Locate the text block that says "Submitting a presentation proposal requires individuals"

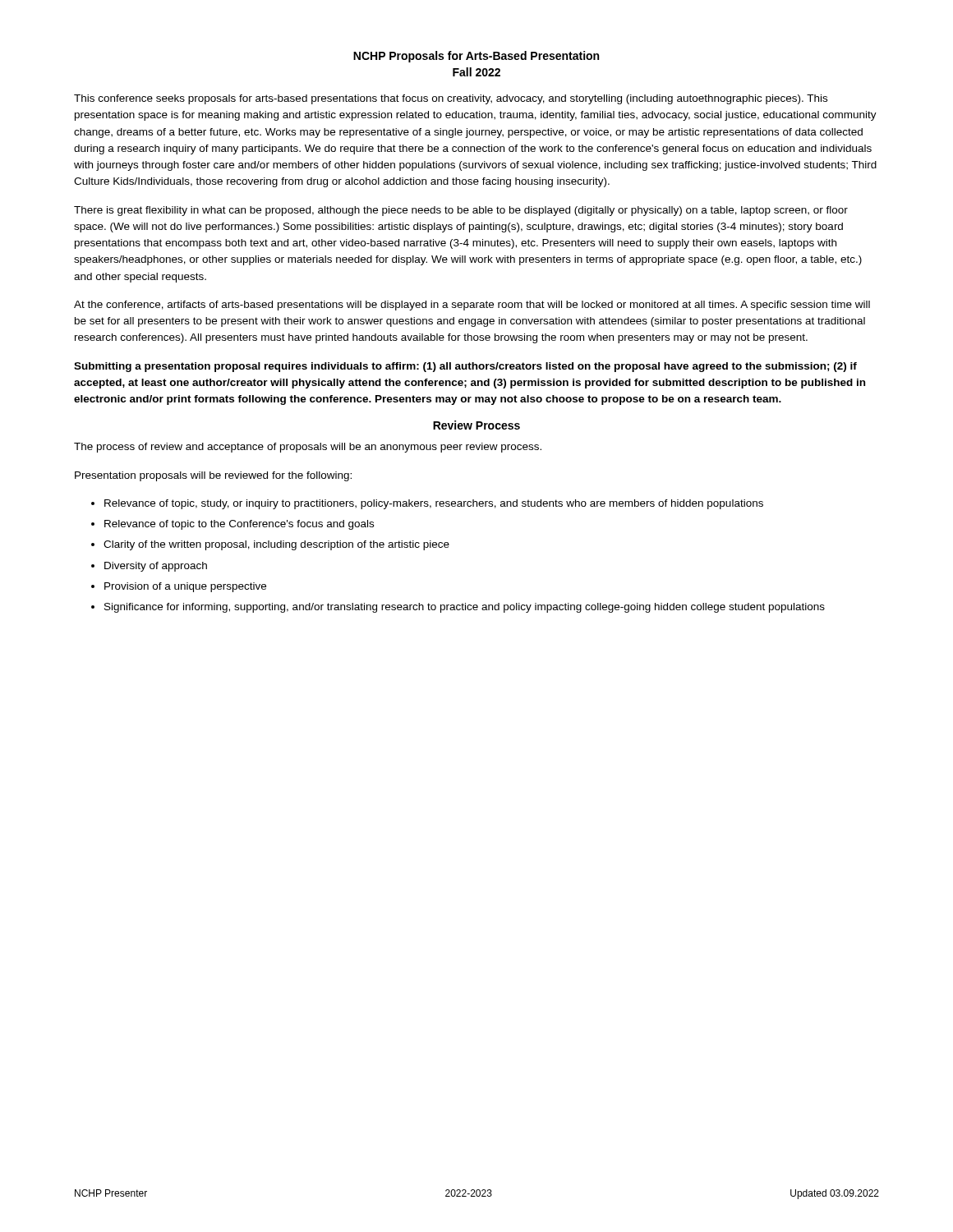point(470,382)
